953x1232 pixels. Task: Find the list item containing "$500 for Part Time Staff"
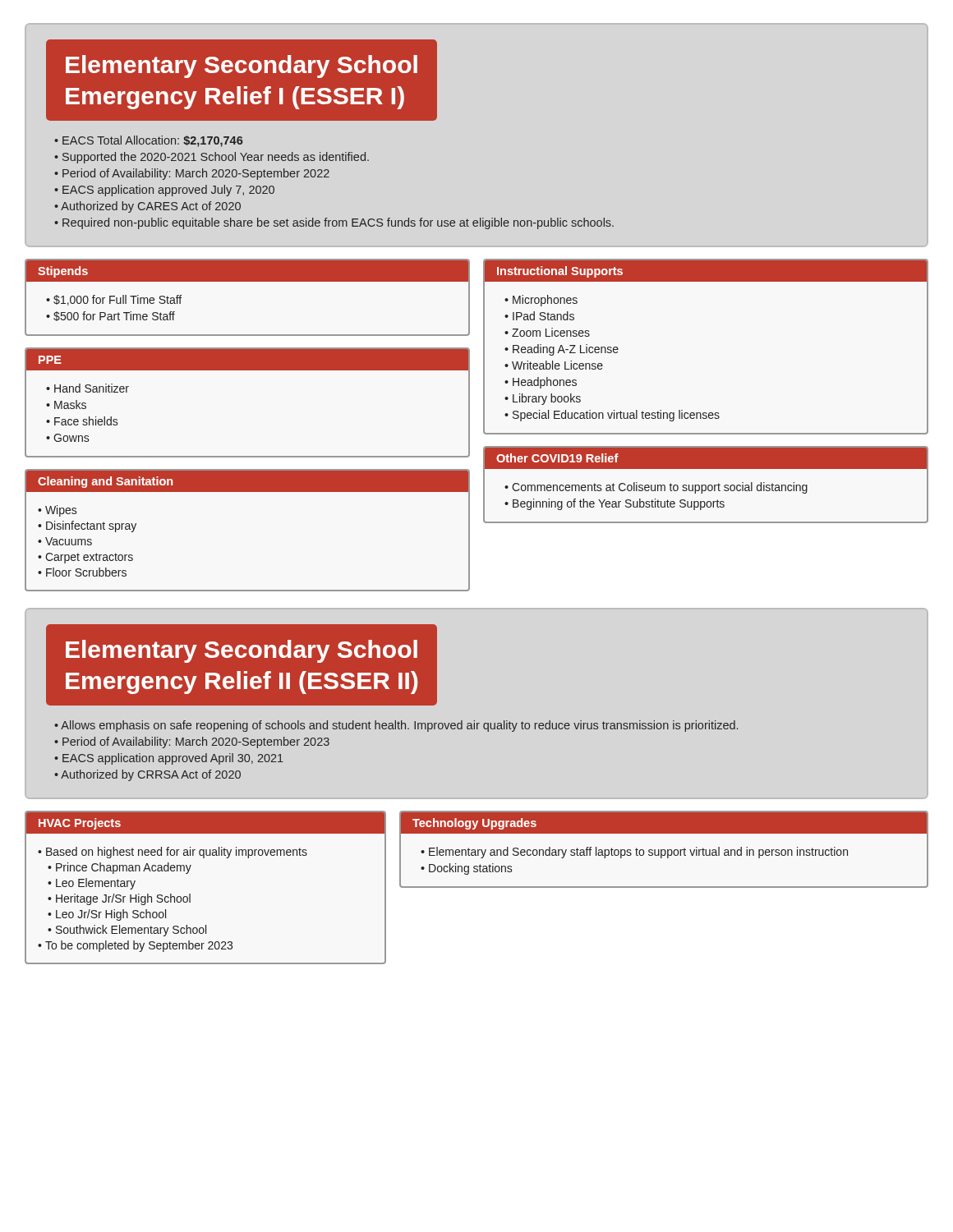coord(114,316)
